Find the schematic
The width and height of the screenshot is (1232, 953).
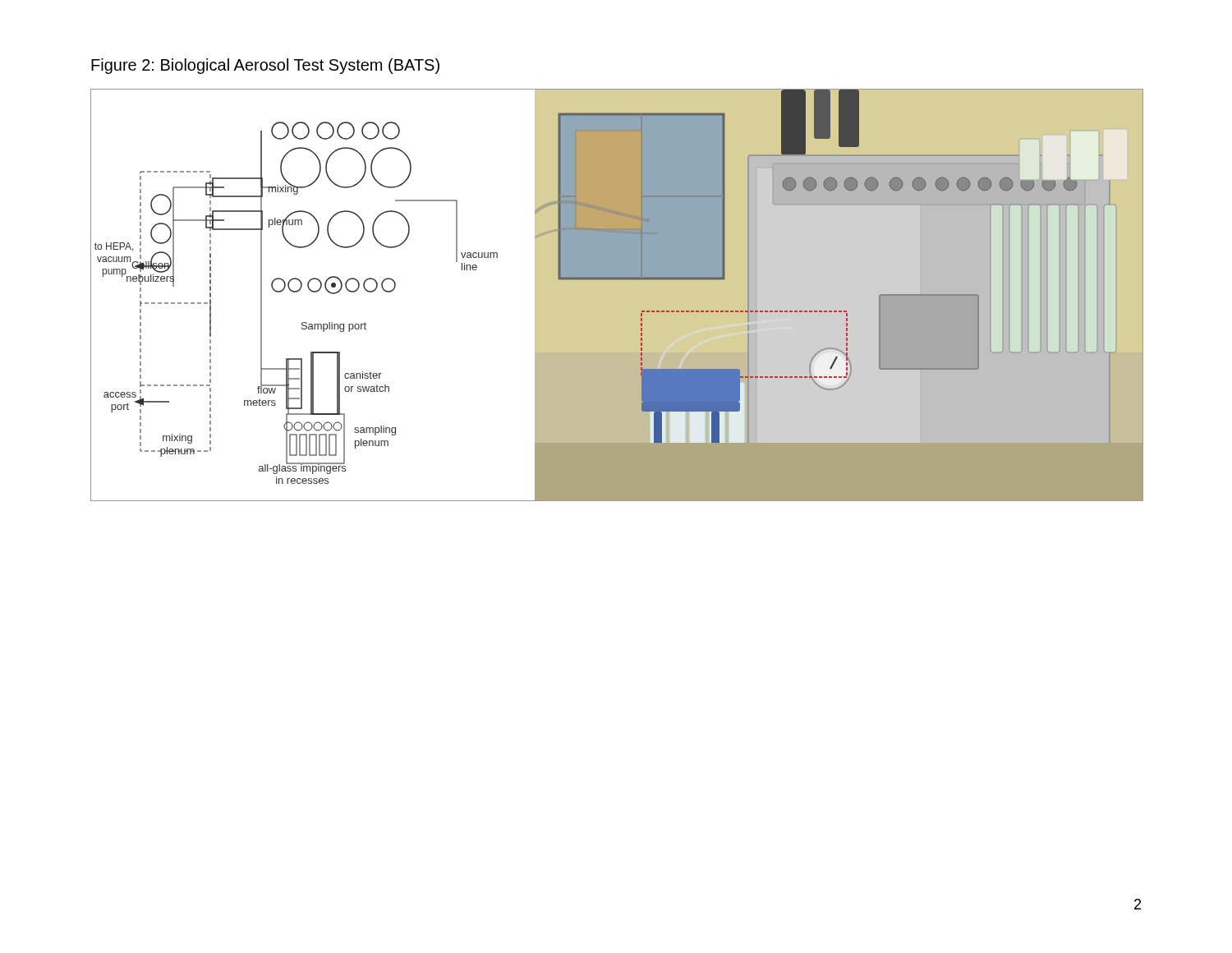point(313,295)
